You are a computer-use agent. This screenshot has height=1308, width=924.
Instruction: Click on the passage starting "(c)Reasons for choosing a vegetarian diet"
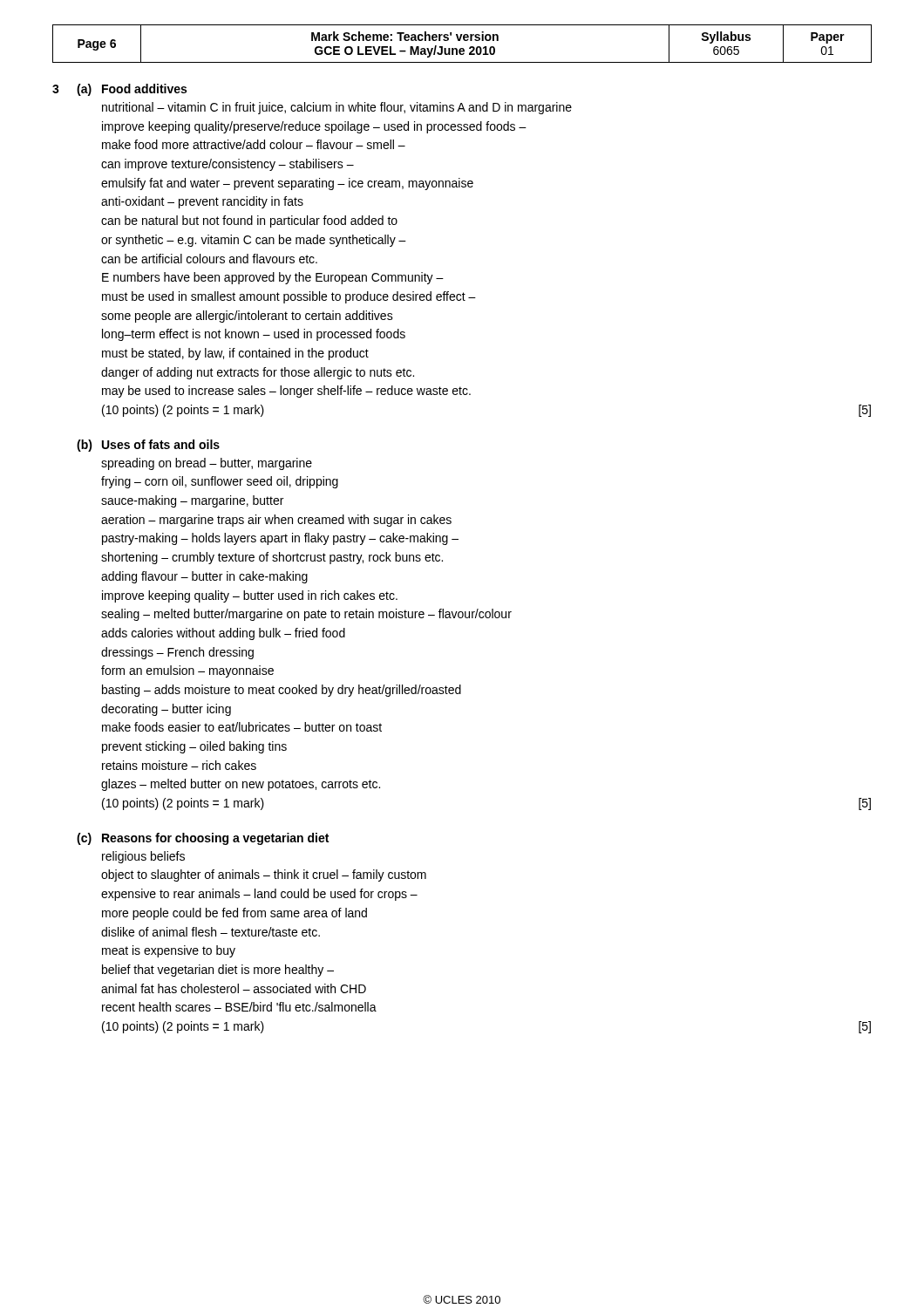[x=203, y=838]
